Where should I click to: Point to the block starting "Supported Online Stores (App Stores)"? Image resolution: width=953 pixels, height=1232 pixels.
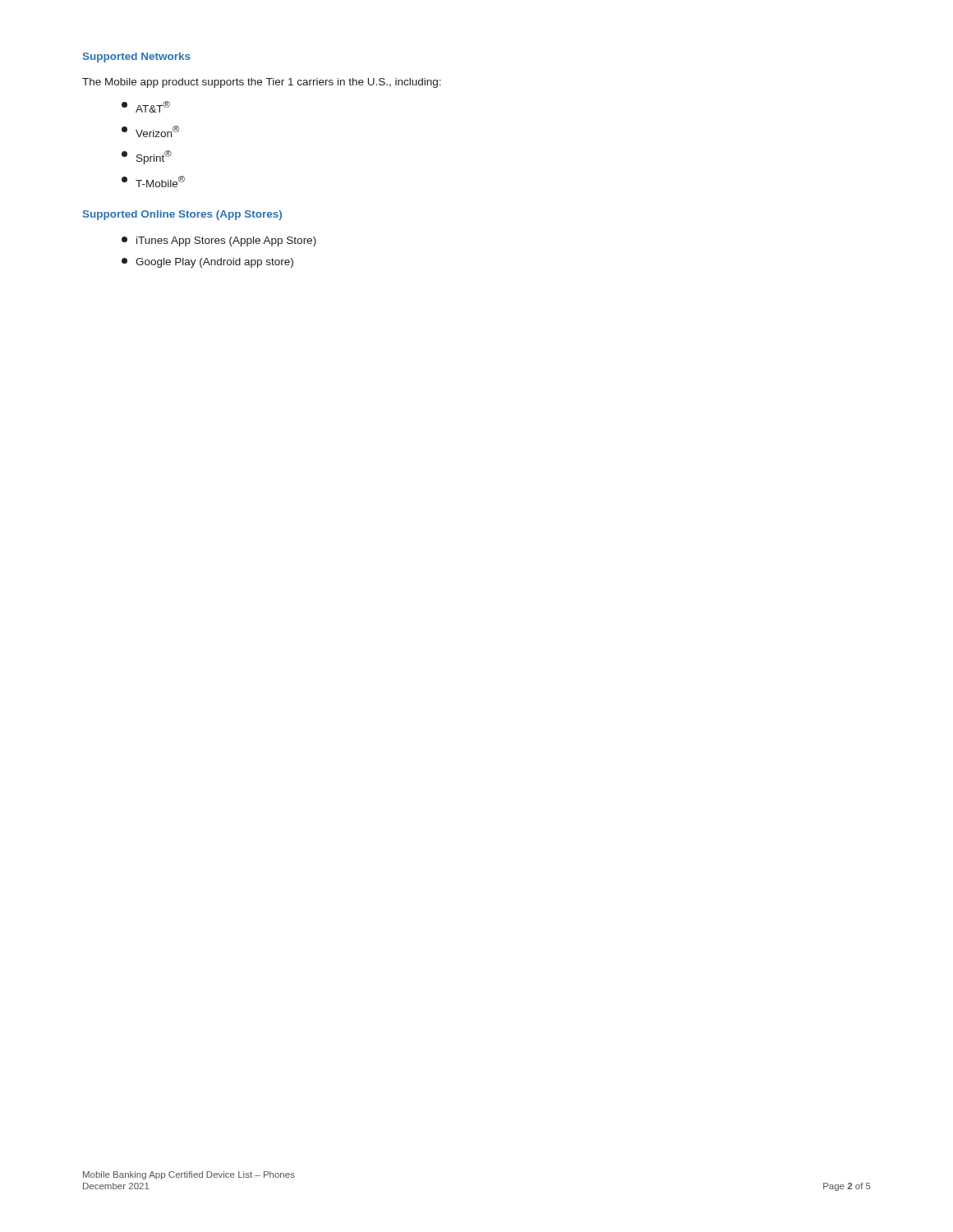click(182, 214)
